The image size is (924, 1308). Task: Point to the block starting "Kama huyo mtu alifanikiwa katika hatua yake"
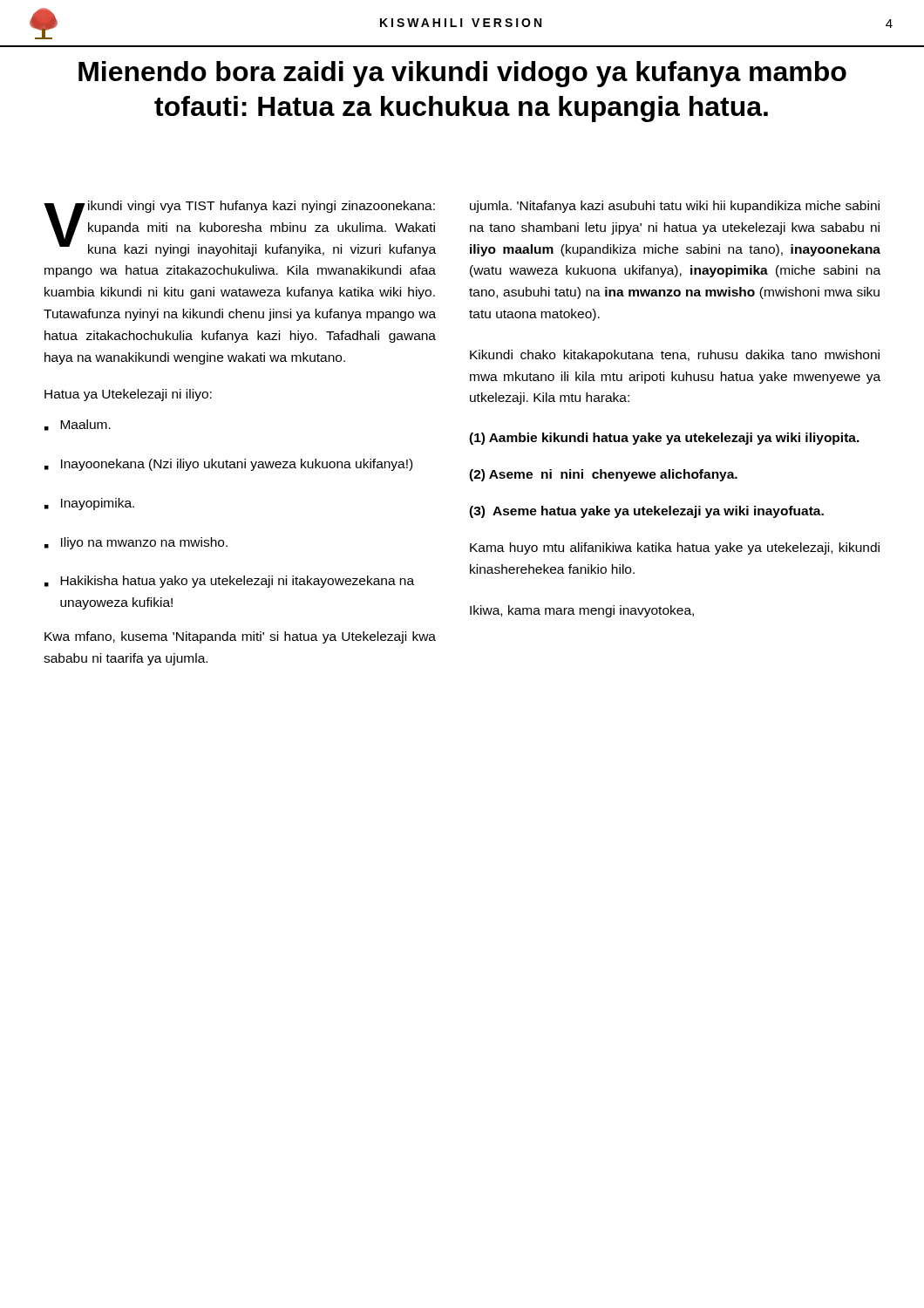[x=675, y=558]
